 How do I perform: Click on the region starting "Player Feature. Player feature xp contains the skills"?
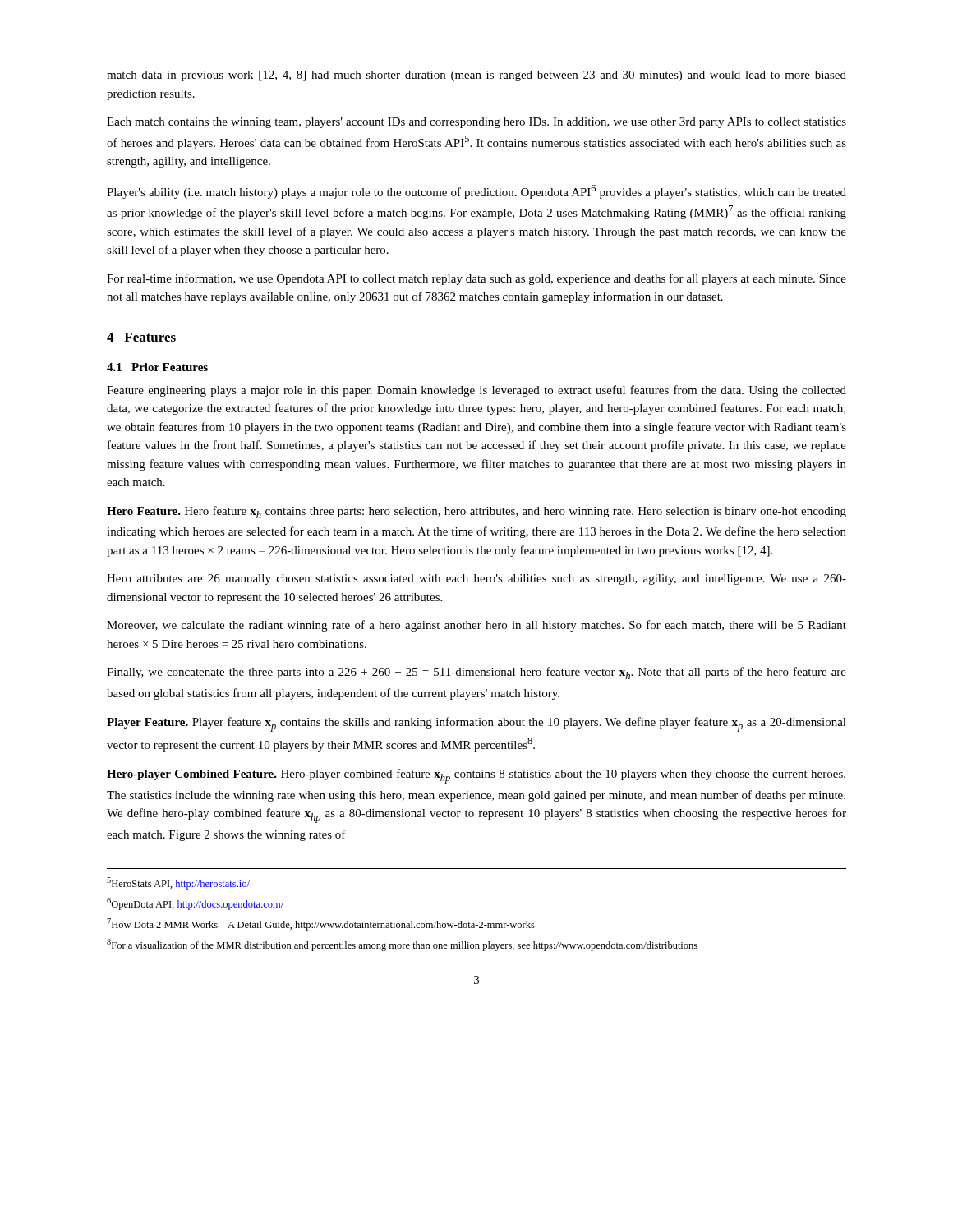click(x=476, y=734)
